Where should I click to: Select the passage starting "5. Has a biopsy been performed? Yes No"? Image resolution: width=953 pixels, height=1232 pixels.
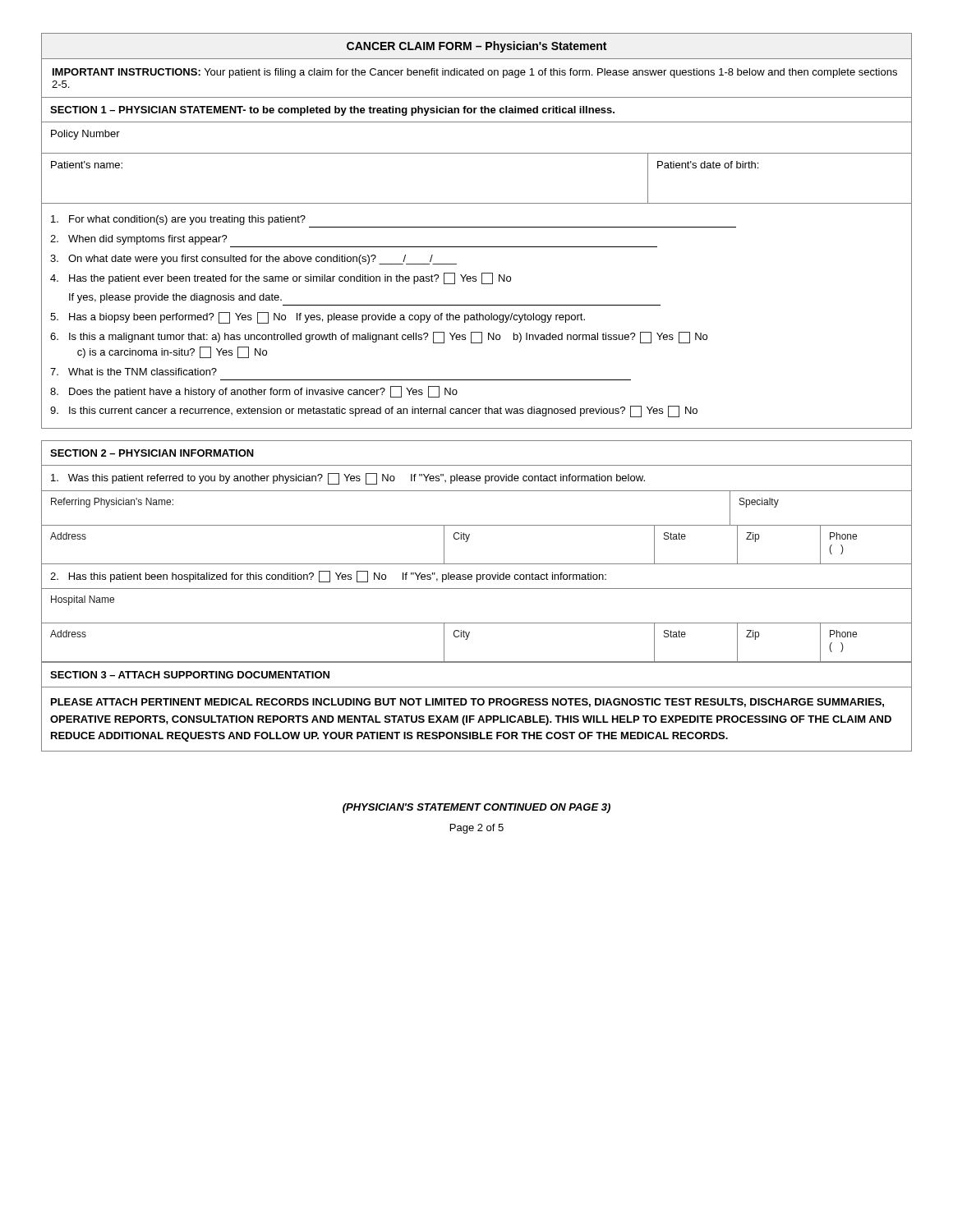coord(476,318)
